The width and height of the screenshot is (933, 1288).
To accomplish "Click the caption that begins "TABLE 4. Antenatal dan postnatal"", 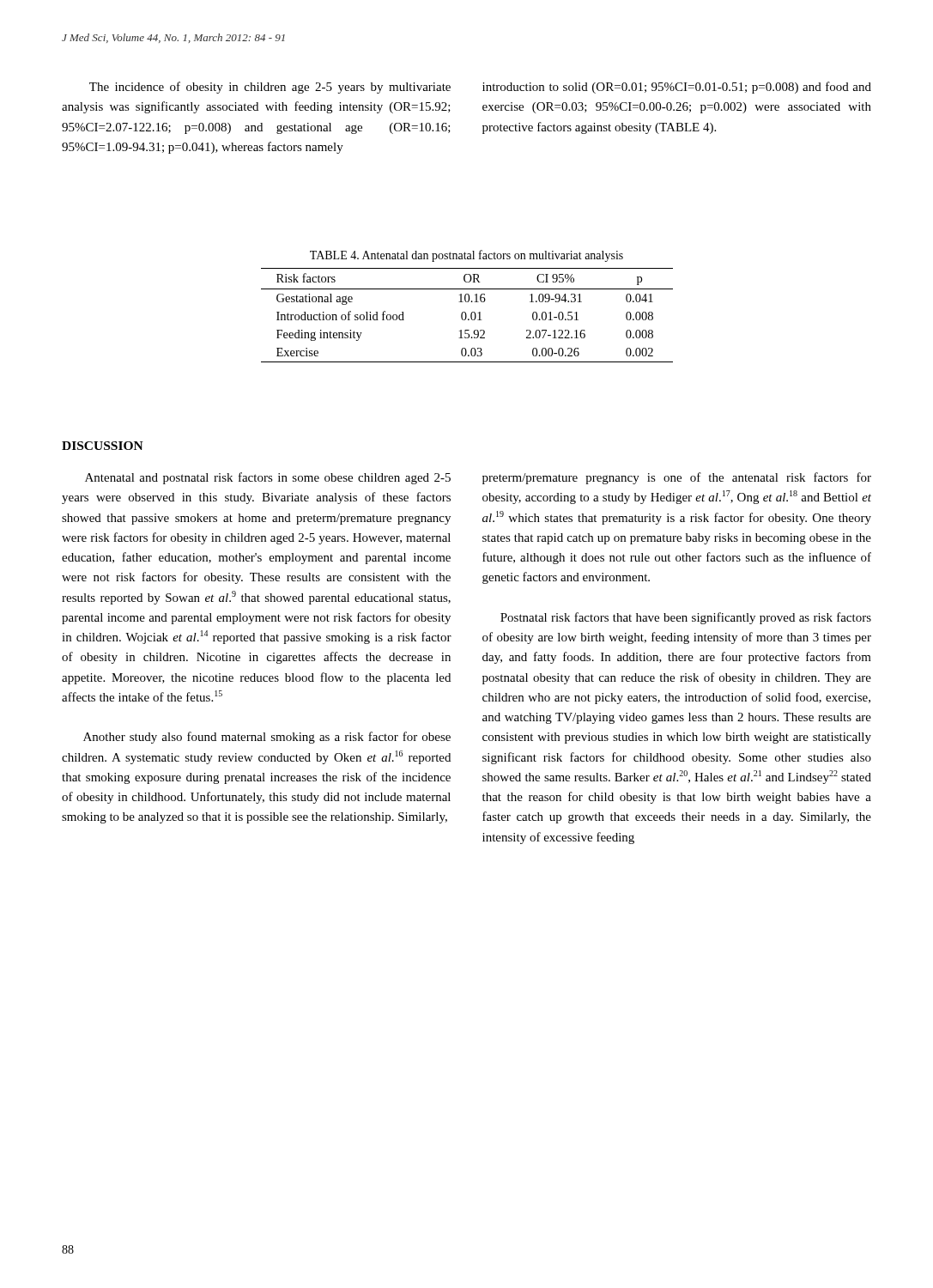I will 466,255.
